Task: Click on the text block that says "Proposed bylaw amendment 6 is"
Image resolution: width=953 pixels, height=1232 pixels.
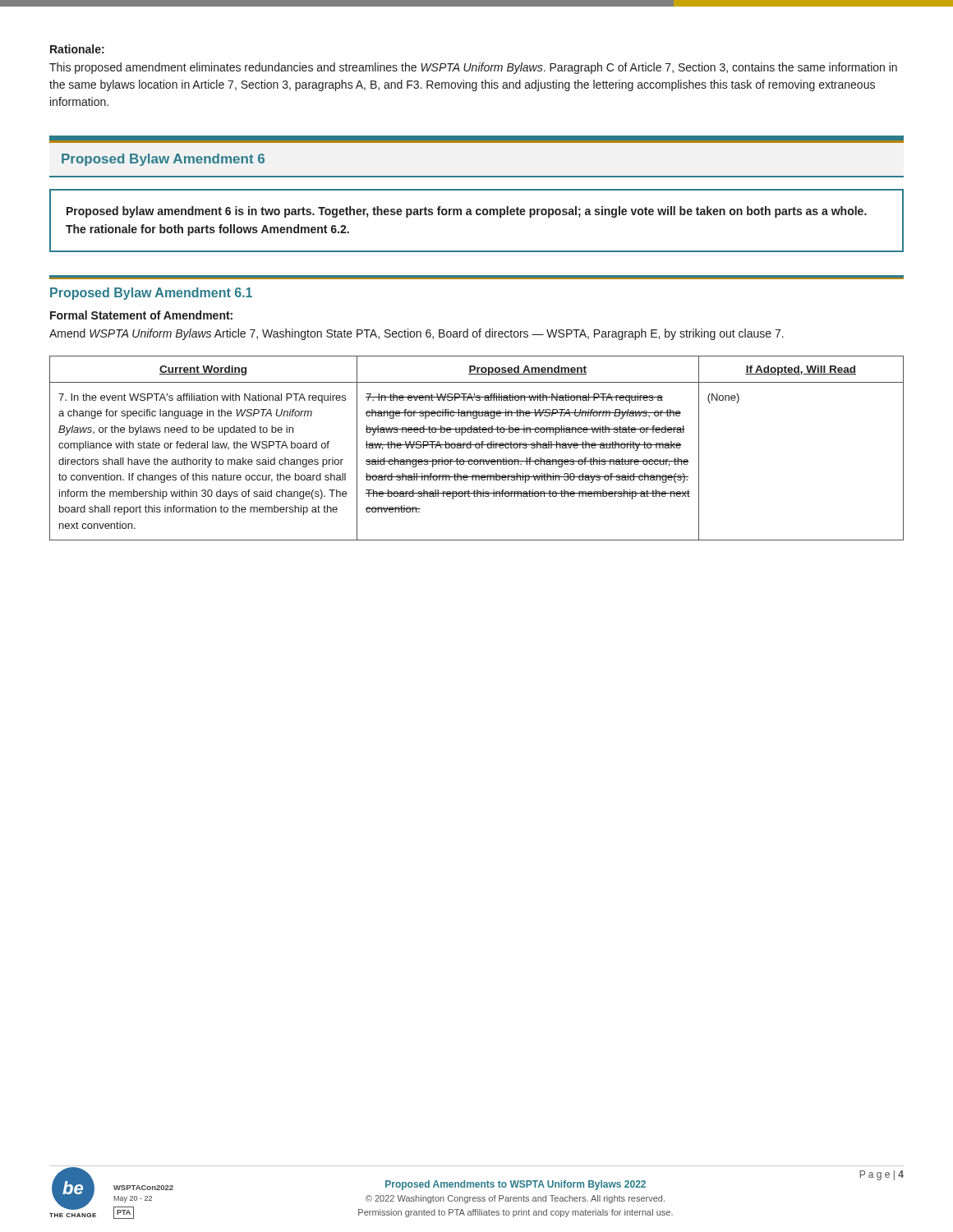Action: pos(476,220)
